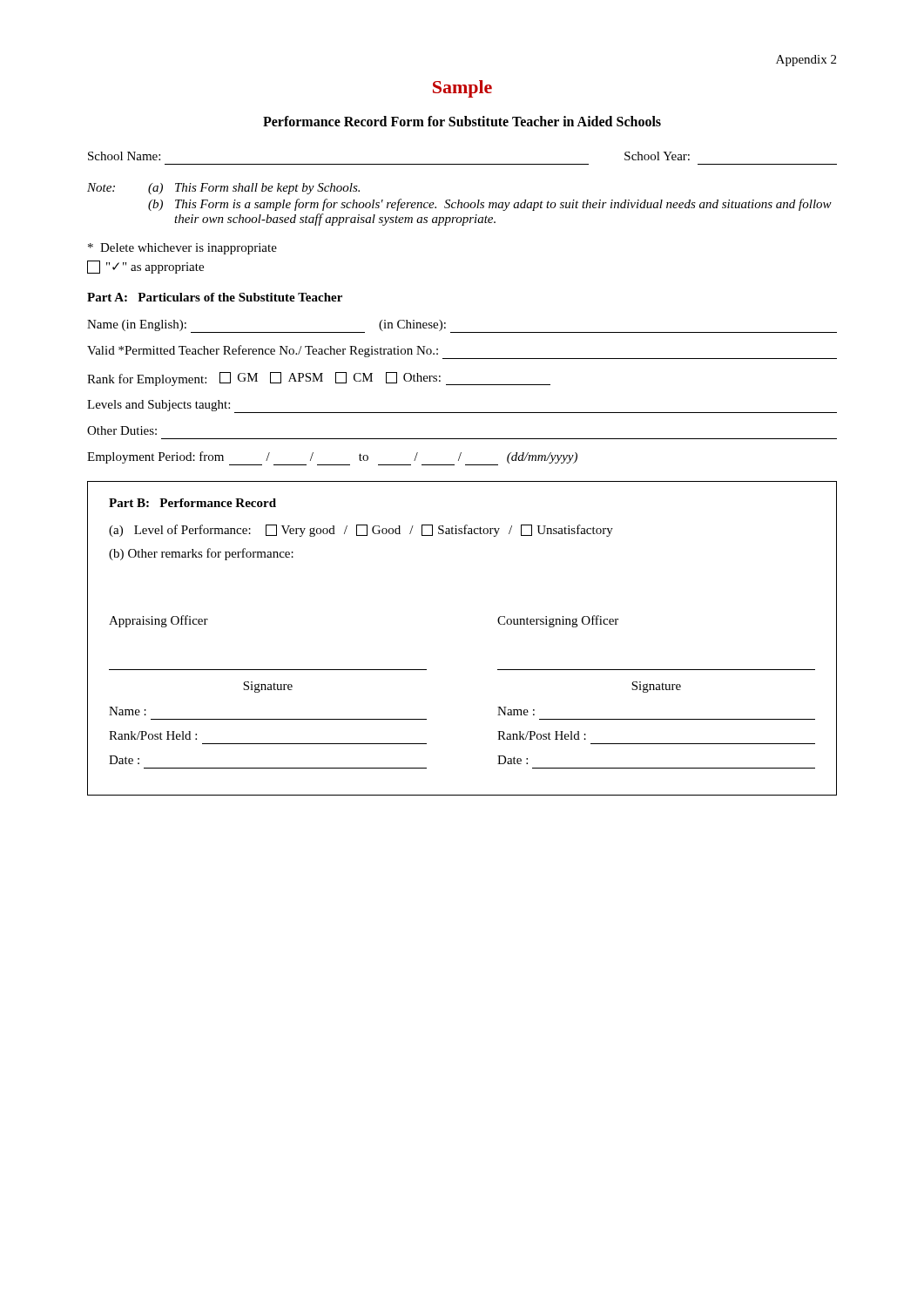924x1307 pixels.
Task: Select the text starting "Performance Record Form for Substitute Teacher in"
Action: [x=462, y=122]
